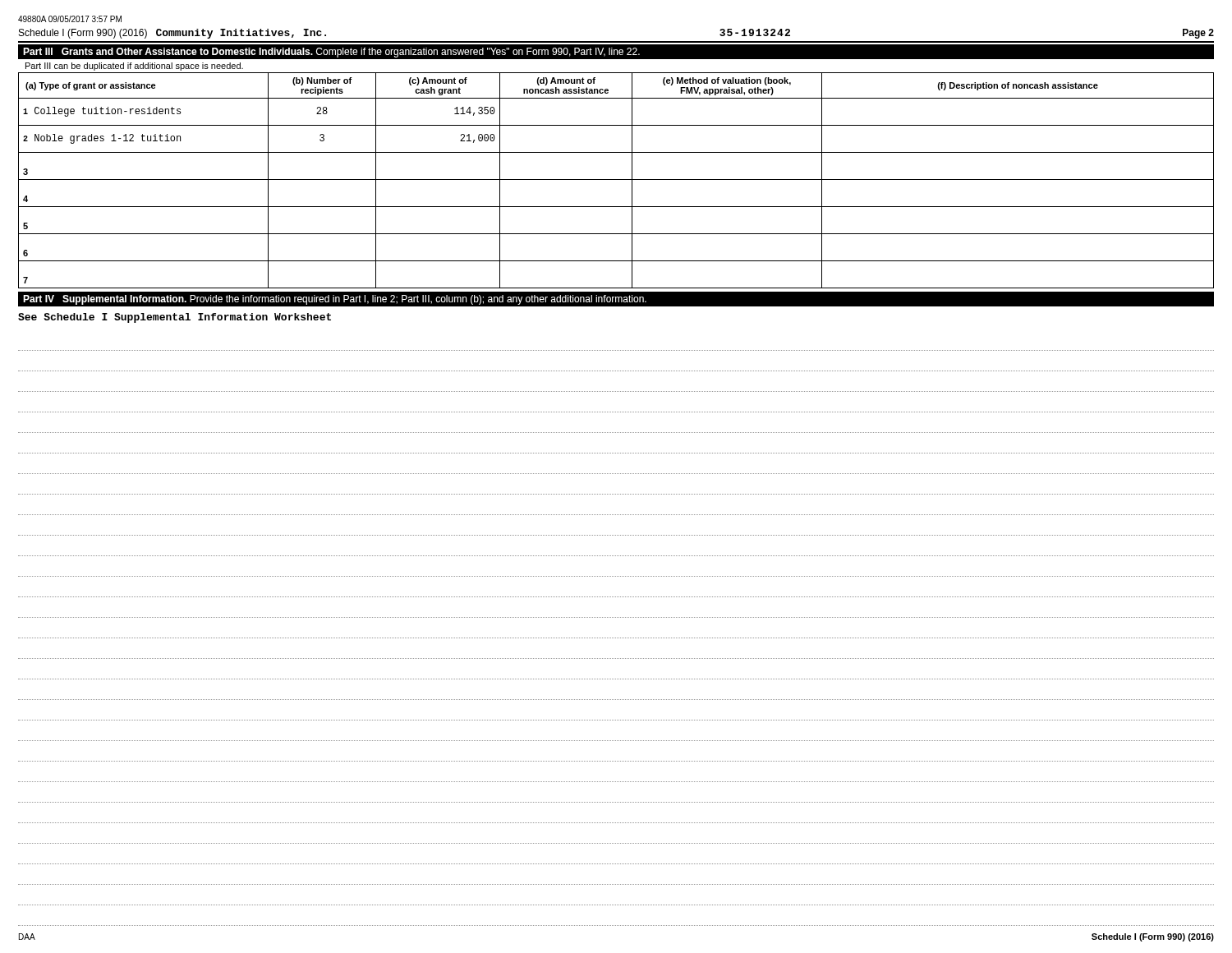Locate the section header that opens with "Part III Grants and Other"
The width and height of the screenshot is (1232, 953).
332,52
